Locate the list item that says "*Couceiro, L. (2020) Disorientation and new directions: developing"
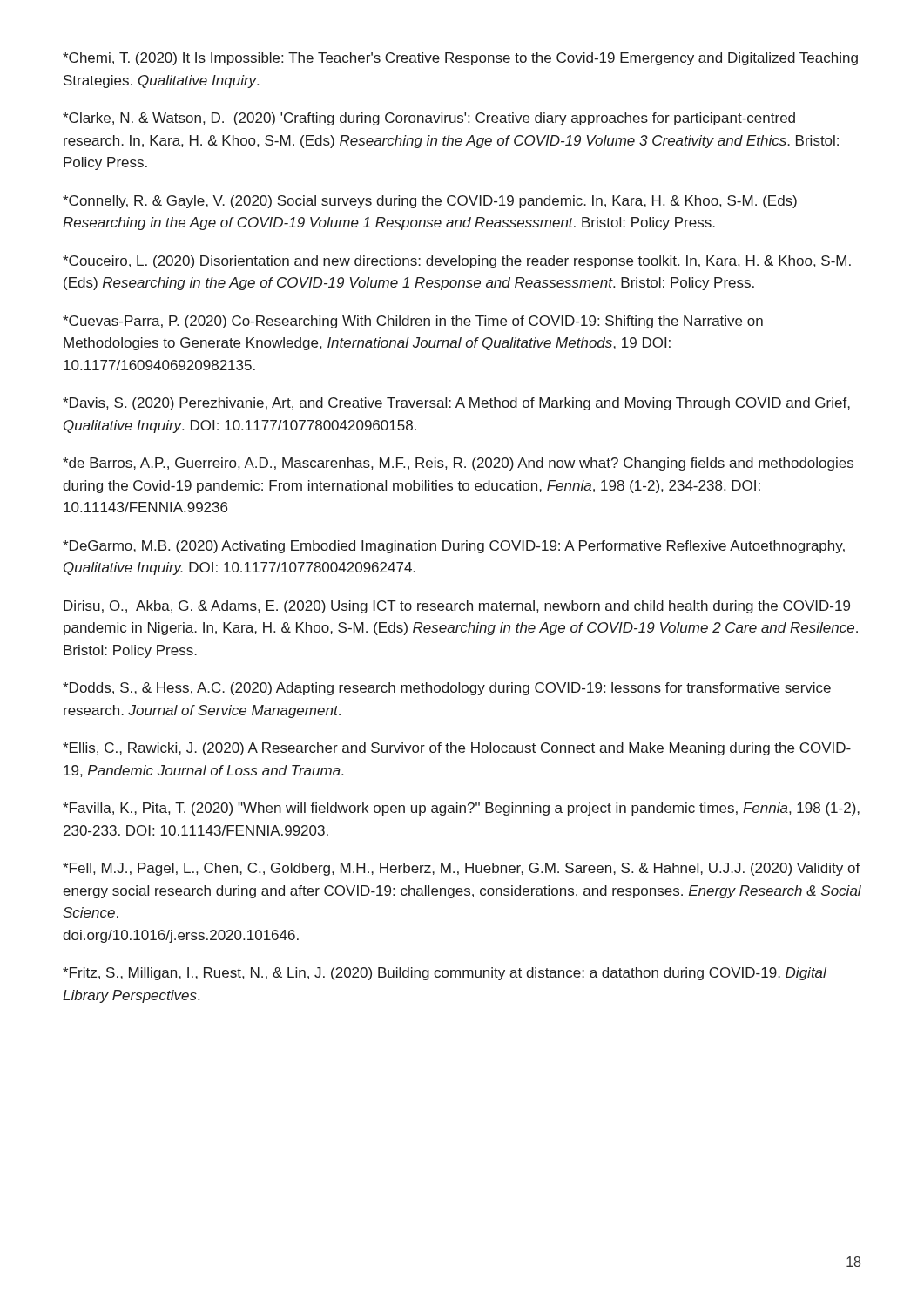924x1307 pixels. tap(457, 272)
